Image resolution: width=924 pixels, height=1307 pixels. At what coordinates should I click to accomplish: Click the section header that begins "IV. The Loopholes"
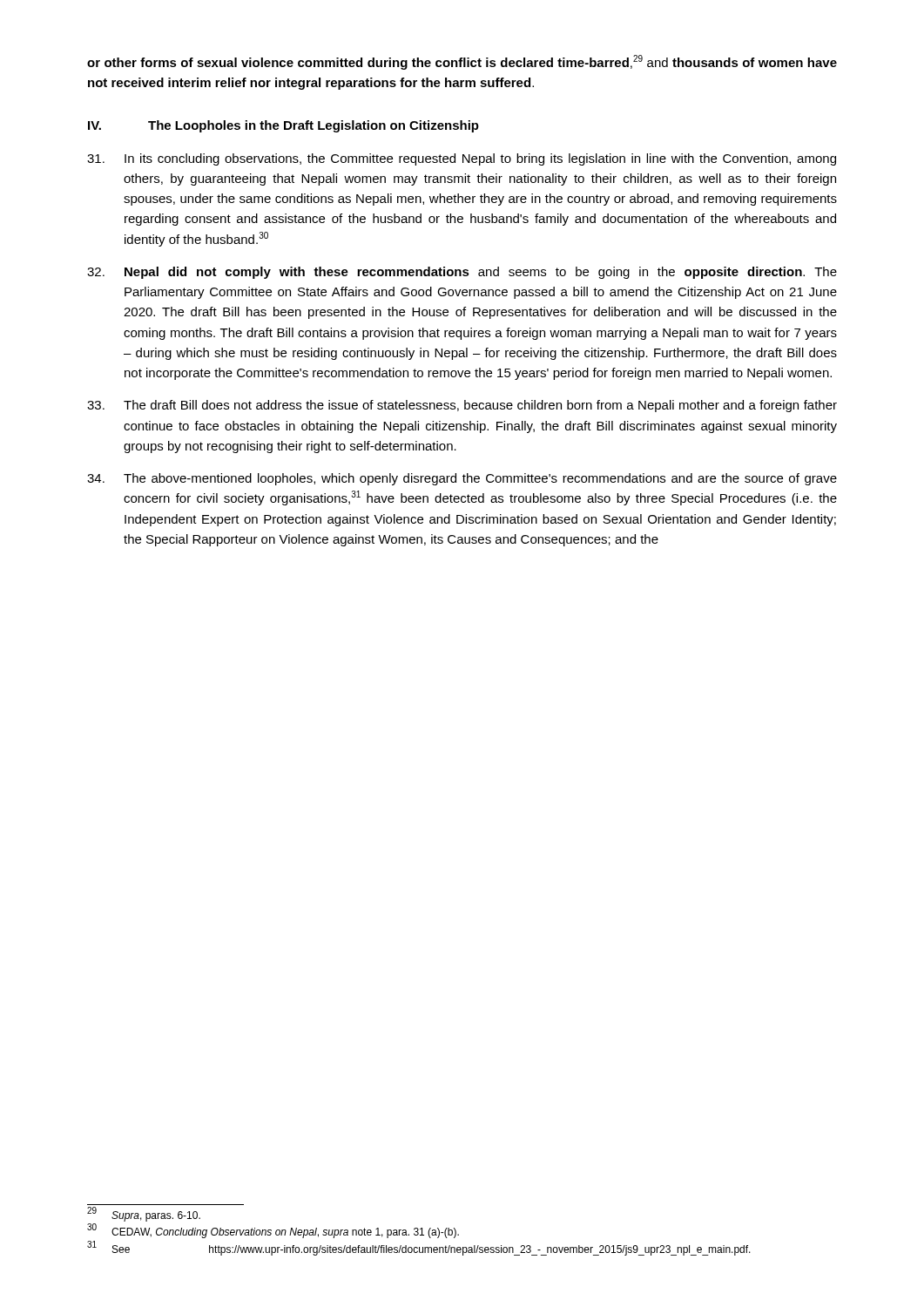coord(283,125)
